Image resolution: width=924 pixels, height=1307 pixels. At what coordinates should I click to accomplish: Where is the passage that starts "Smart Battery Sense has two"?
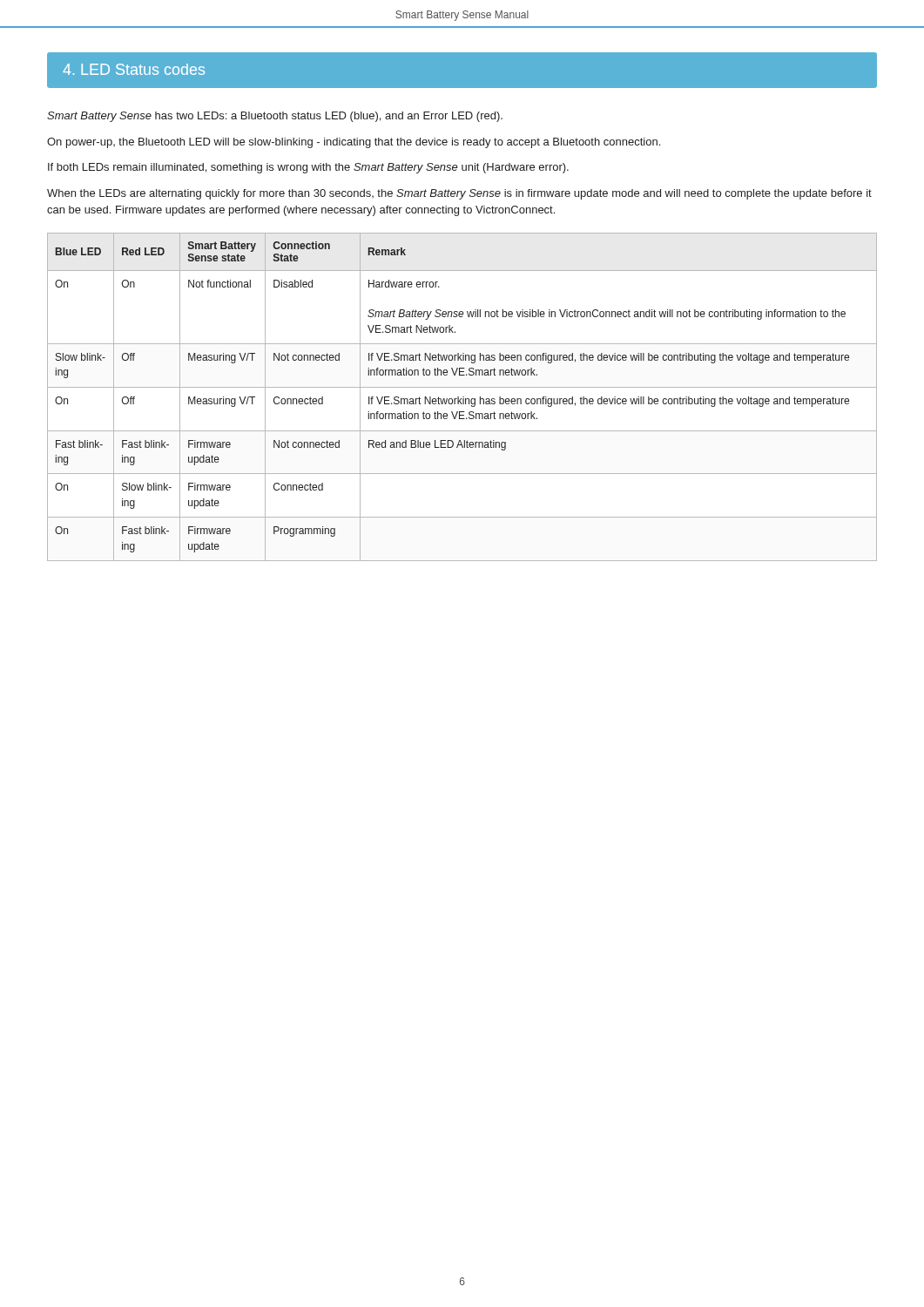(x=275, y=115)
